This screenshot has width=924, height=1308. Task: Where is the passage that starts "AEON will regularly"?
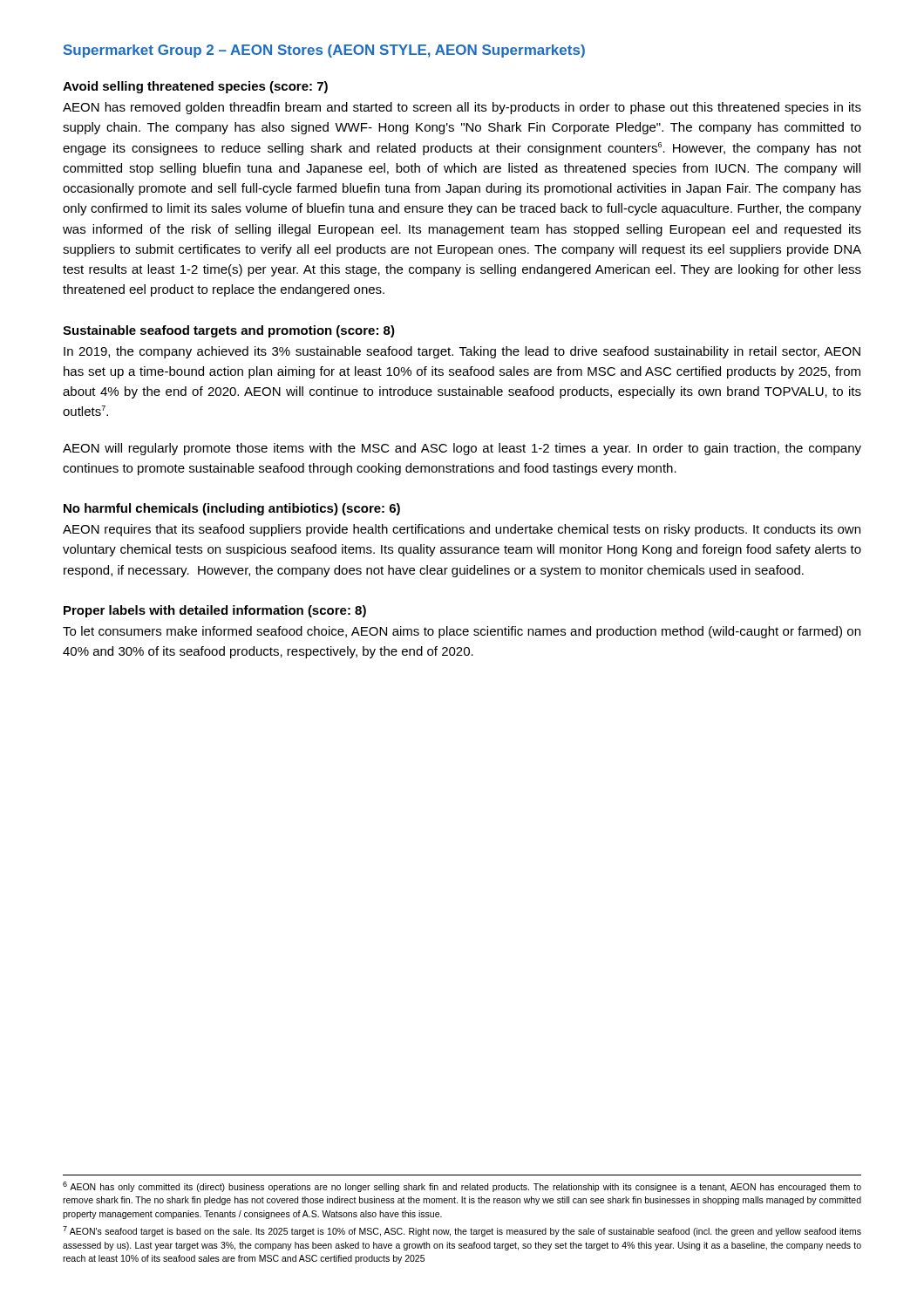pyautogui.click(x=462, y=457)
